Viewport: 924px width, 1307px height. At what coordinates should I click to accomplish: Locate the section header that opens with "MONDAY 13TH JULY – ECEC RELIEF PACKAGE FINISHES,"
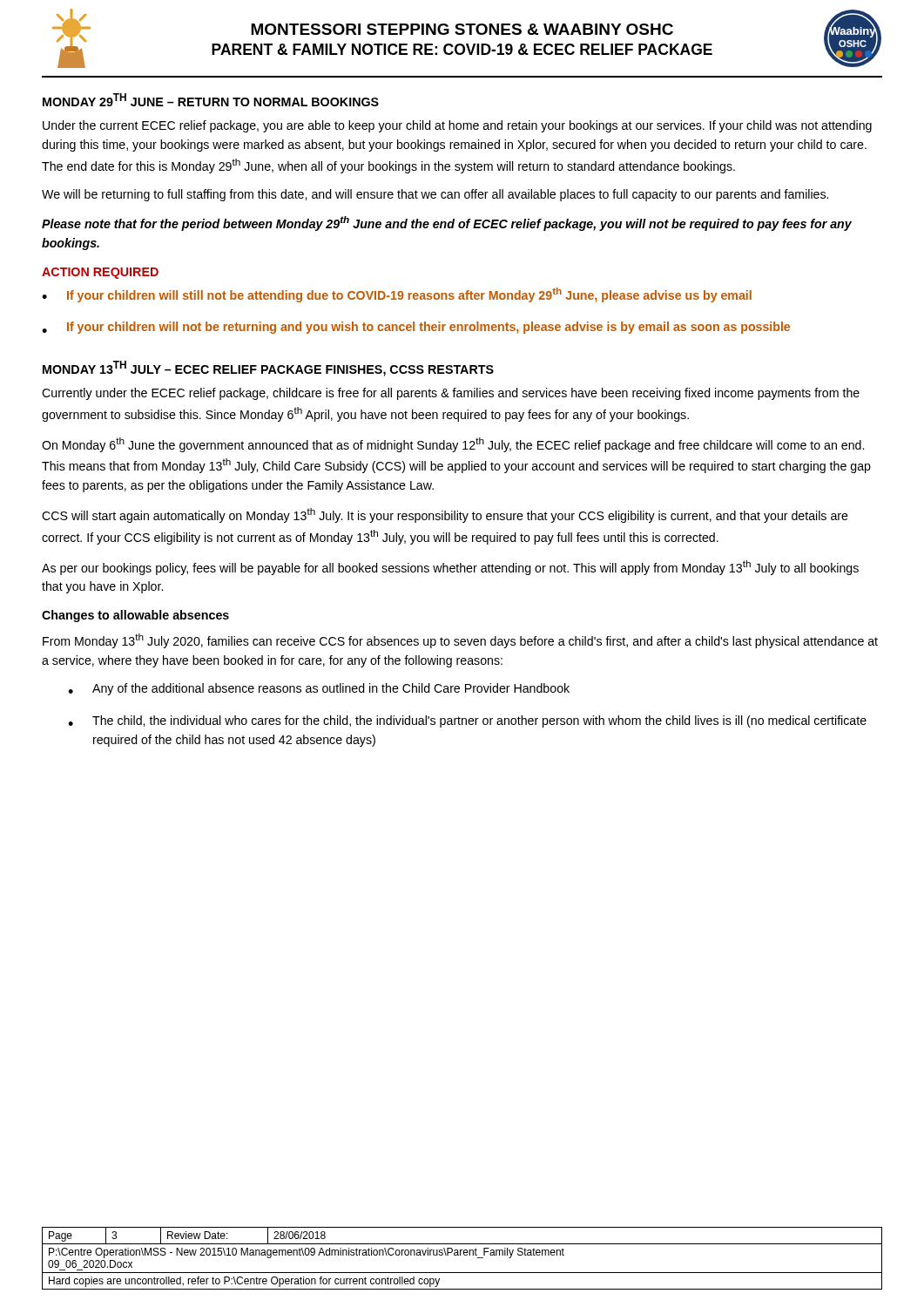point(268,368)
